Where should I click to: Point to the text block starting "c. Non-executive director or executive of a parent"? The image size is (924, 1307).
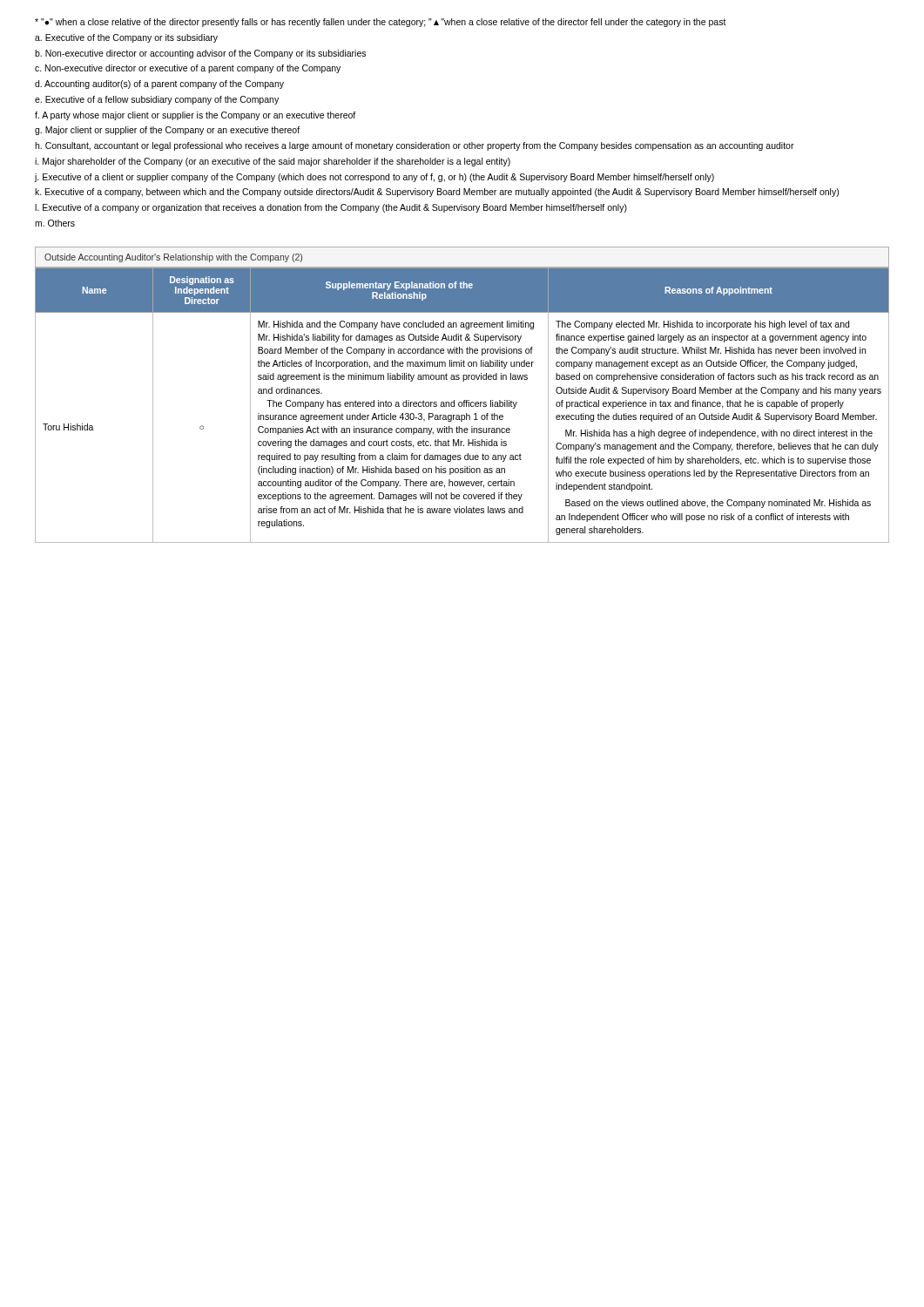click(188, 68)
